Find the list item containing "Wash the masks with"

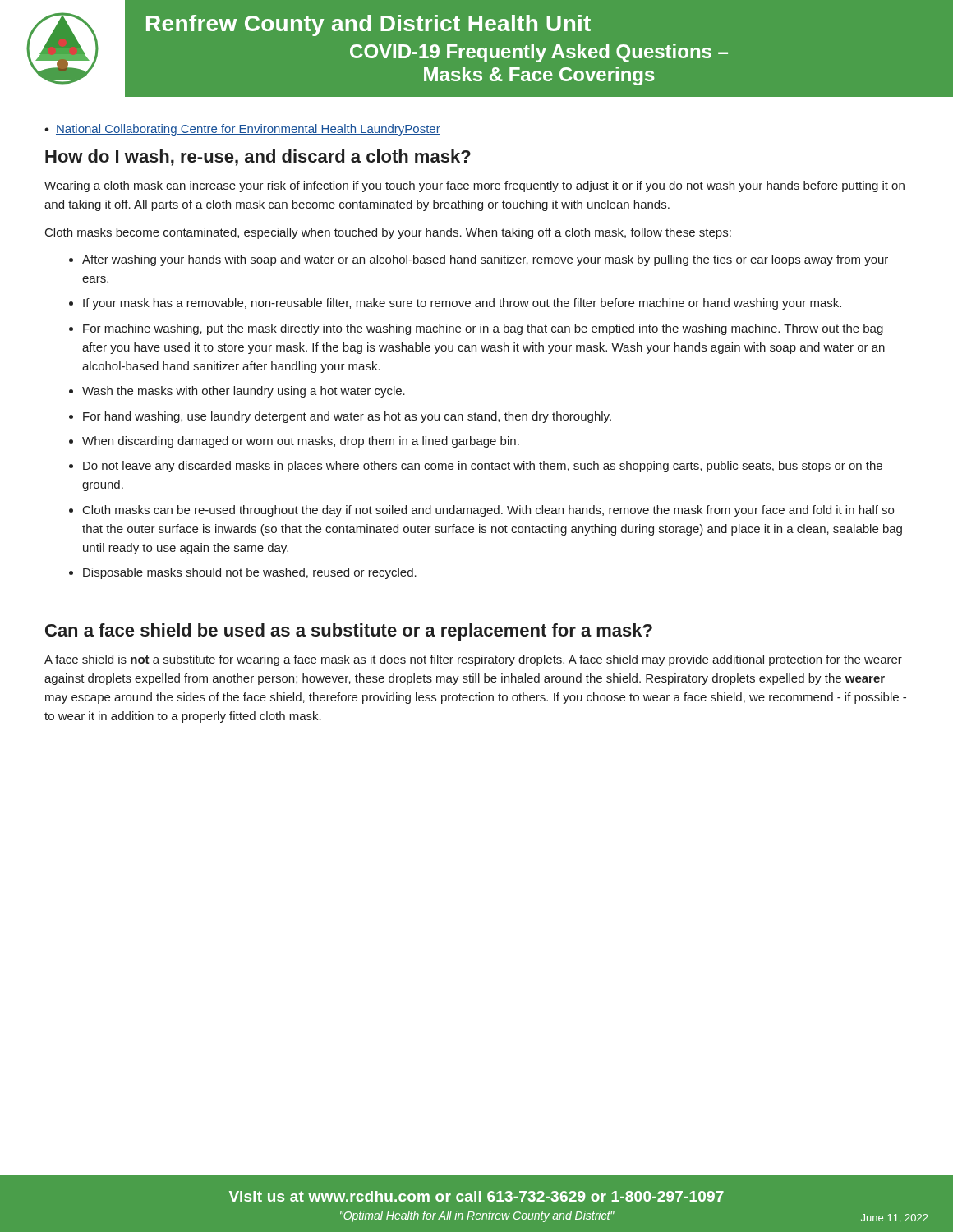(x=244, y=391)
